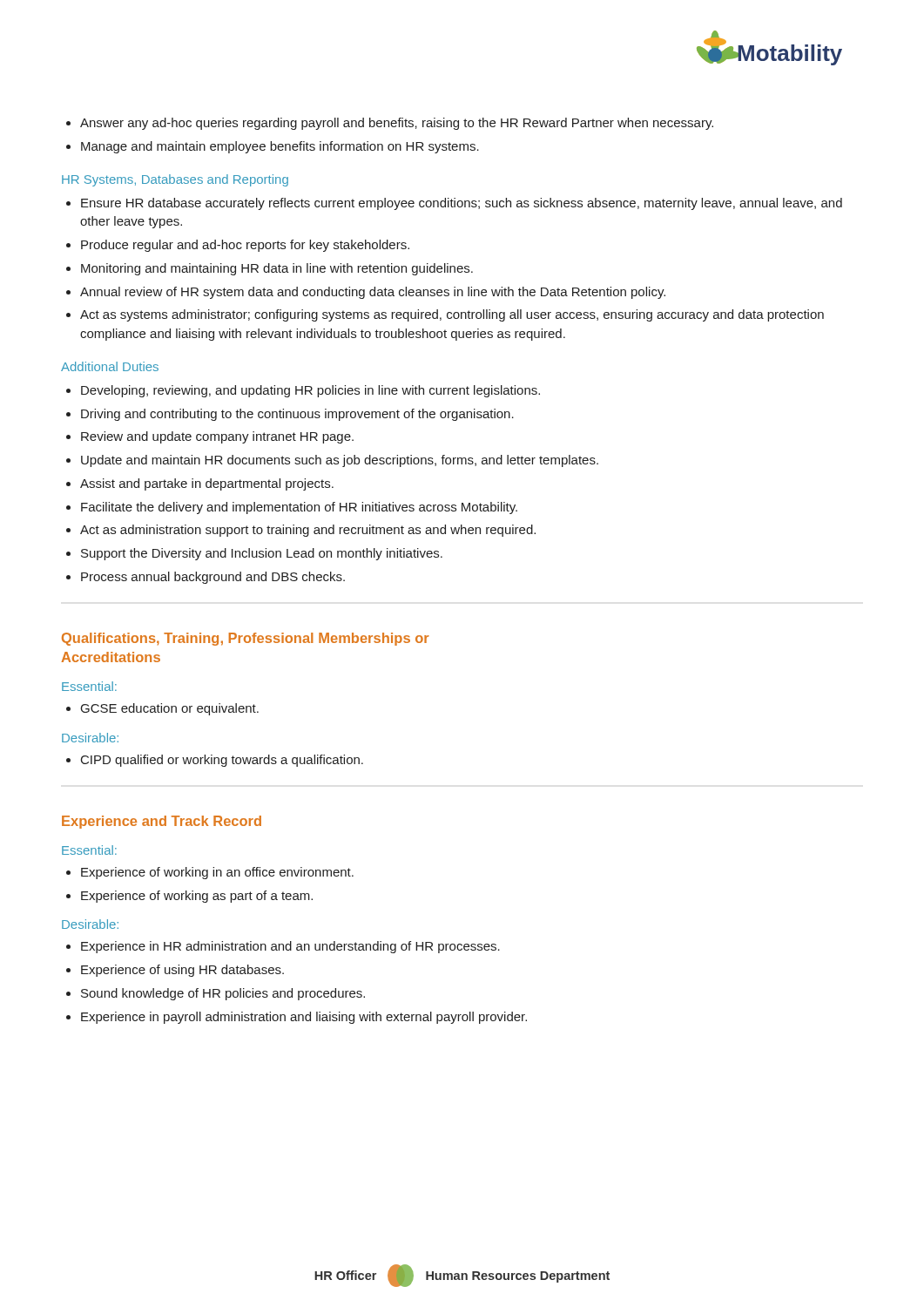Screen dimensions: 1307x924
Task: Find the section header that says "Experience and Track Record"
Action: coord(162,820)
